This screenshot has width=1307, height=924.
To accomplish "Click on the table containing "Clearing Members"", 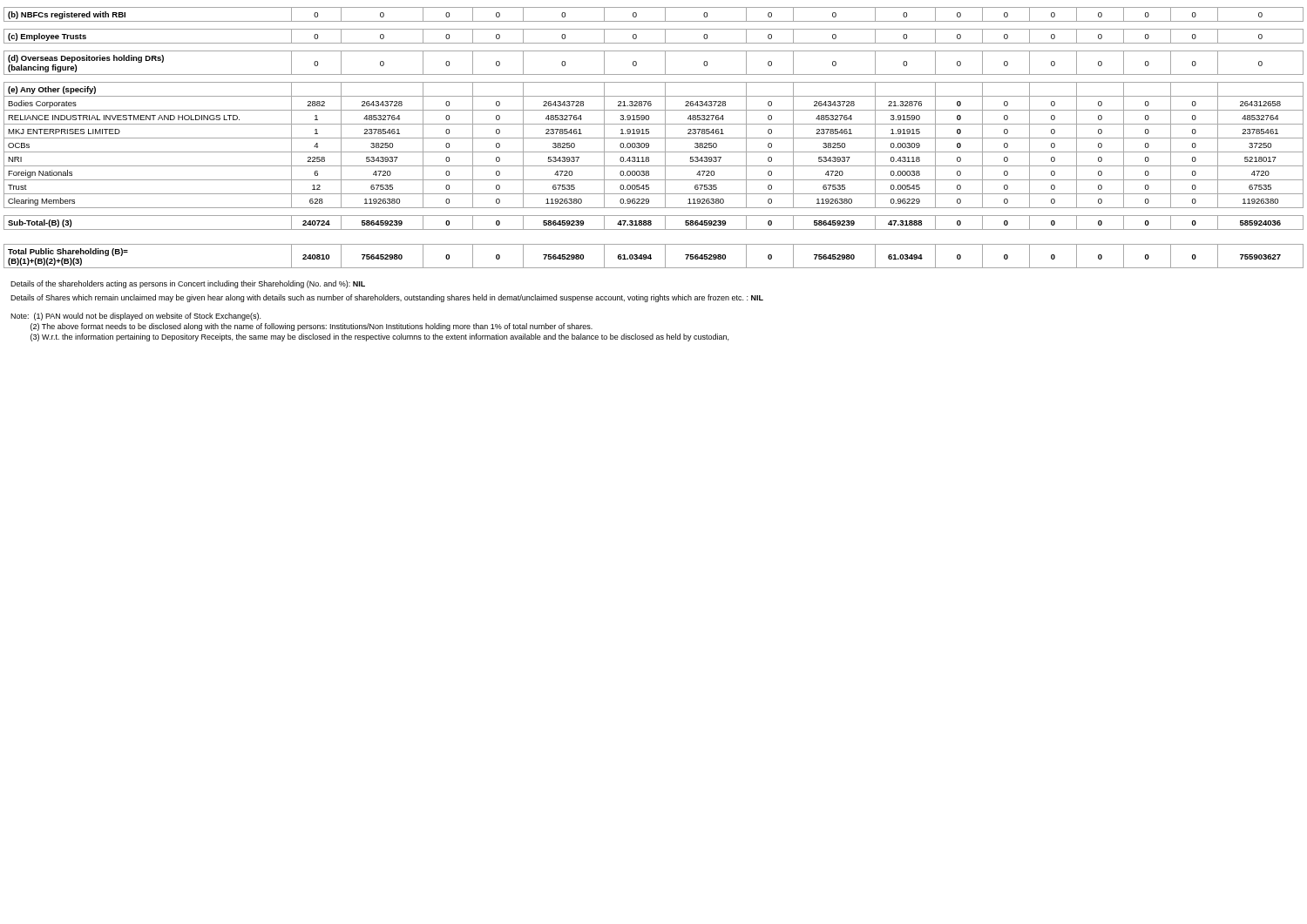I will pyautogui.click(x=654, y=138).
